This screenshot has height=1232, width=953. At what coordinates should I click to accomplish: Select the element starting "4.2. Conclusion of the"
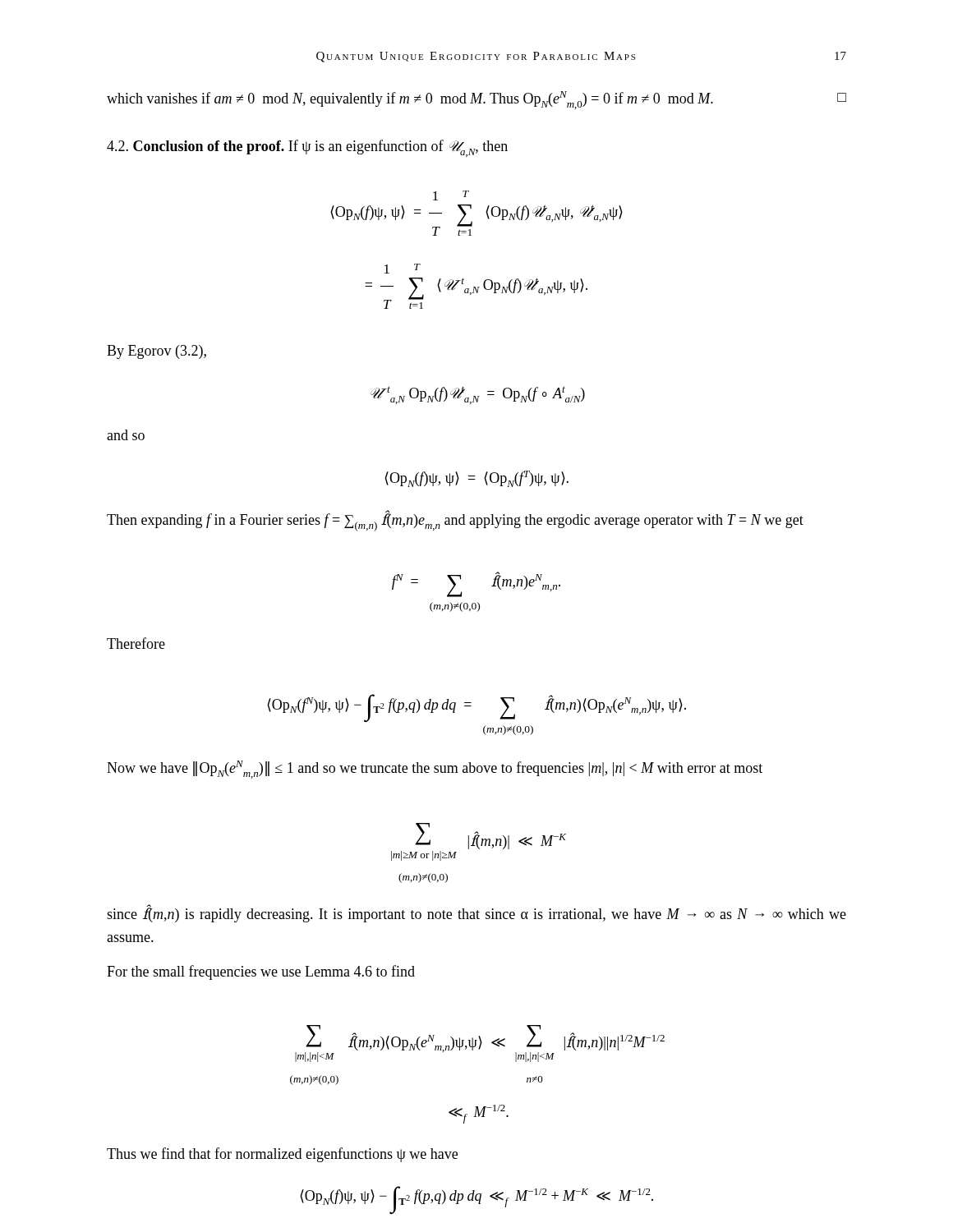coord(307,147)
